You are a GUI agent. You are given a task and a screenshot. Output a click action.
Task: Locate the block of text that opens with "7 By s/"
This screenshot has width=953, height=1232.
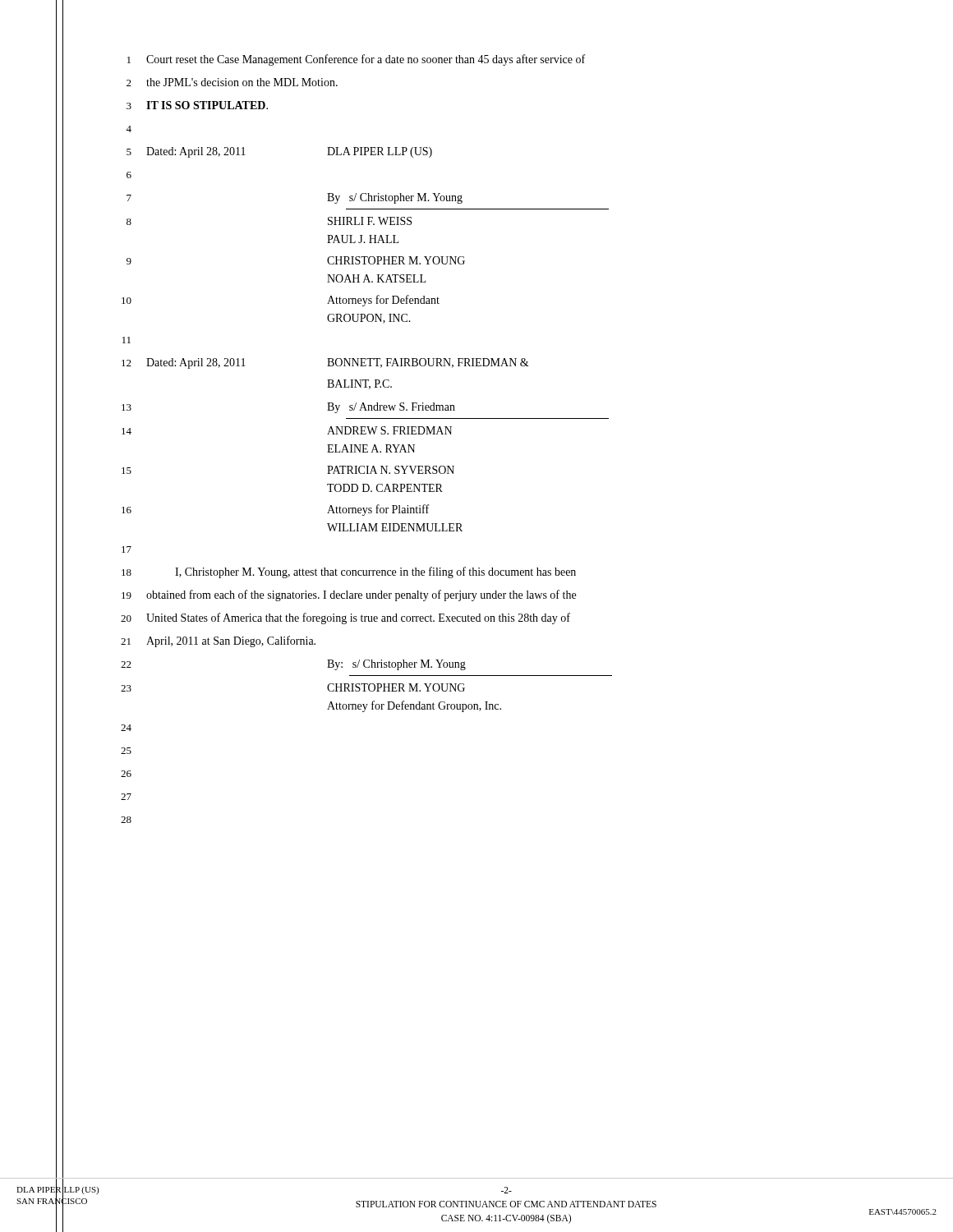tap(493, 198)
